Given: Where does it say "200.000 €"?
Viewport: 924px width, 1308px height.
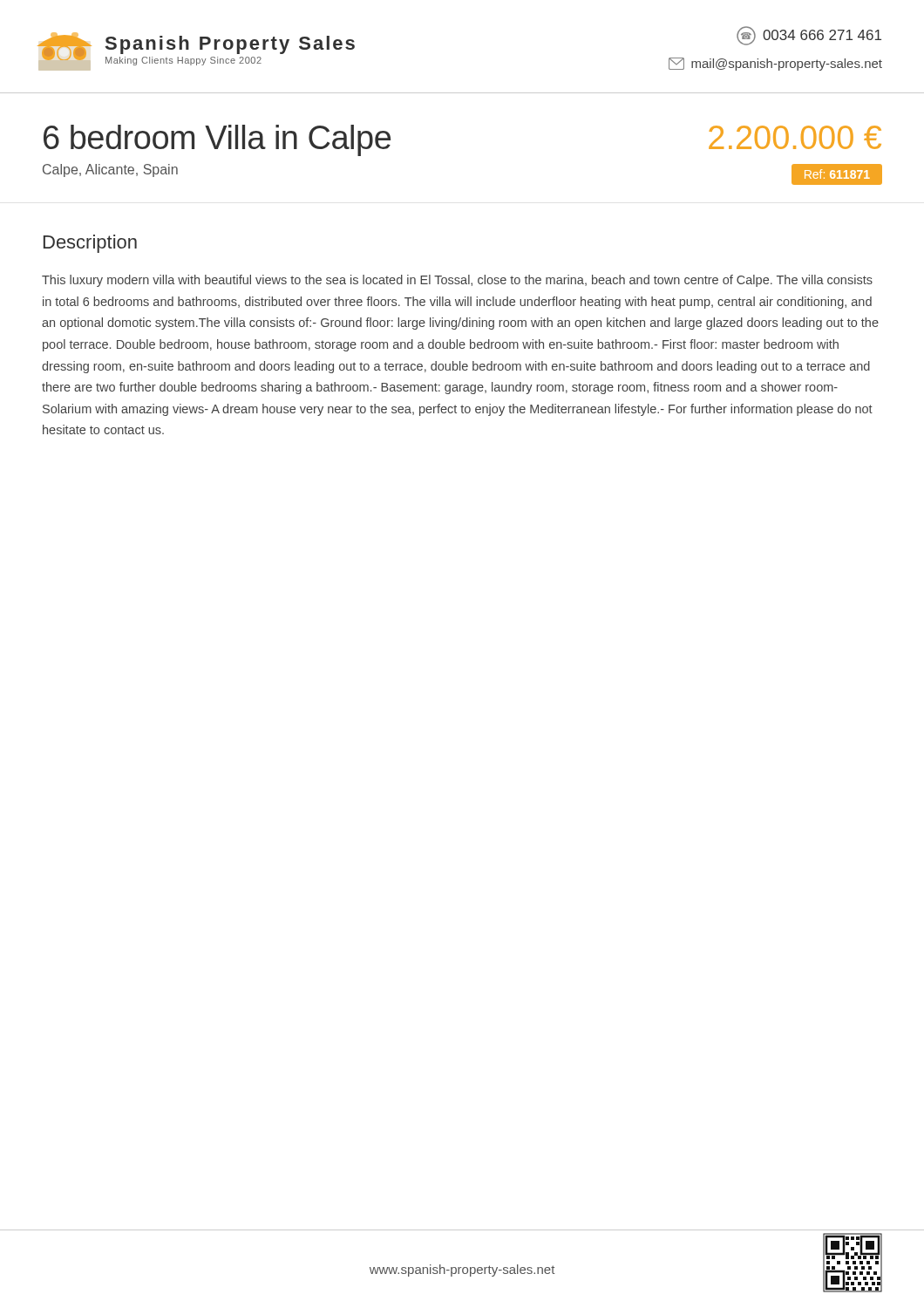Looking at the screenshot, I should [x=795, y=138].
